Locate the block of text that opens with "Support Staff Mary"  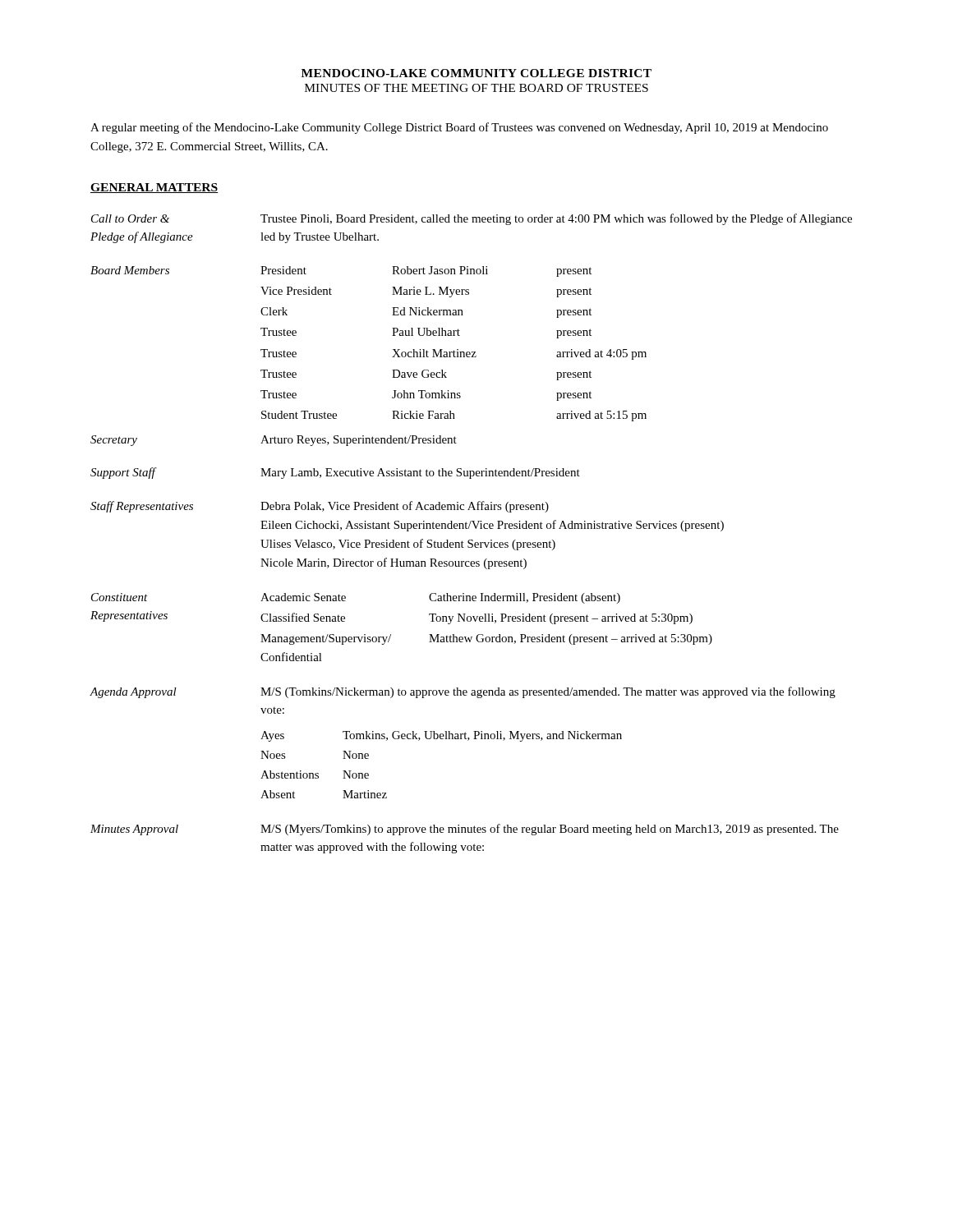[476, 472]
